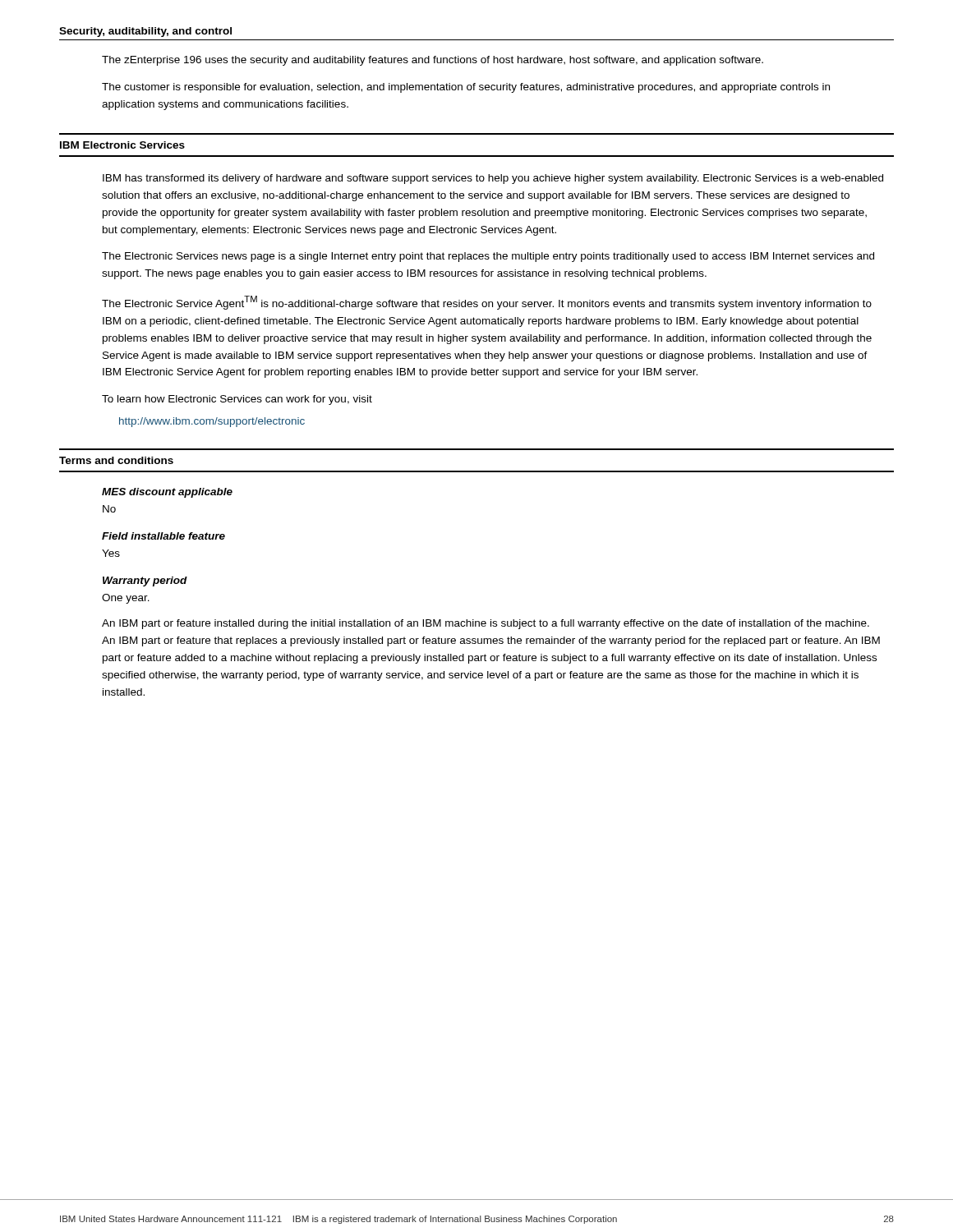Viewport: 953px width, 1232px height.
Task: Click on the section header that says "Security, auditability, and control"
Action: point(146,31)
